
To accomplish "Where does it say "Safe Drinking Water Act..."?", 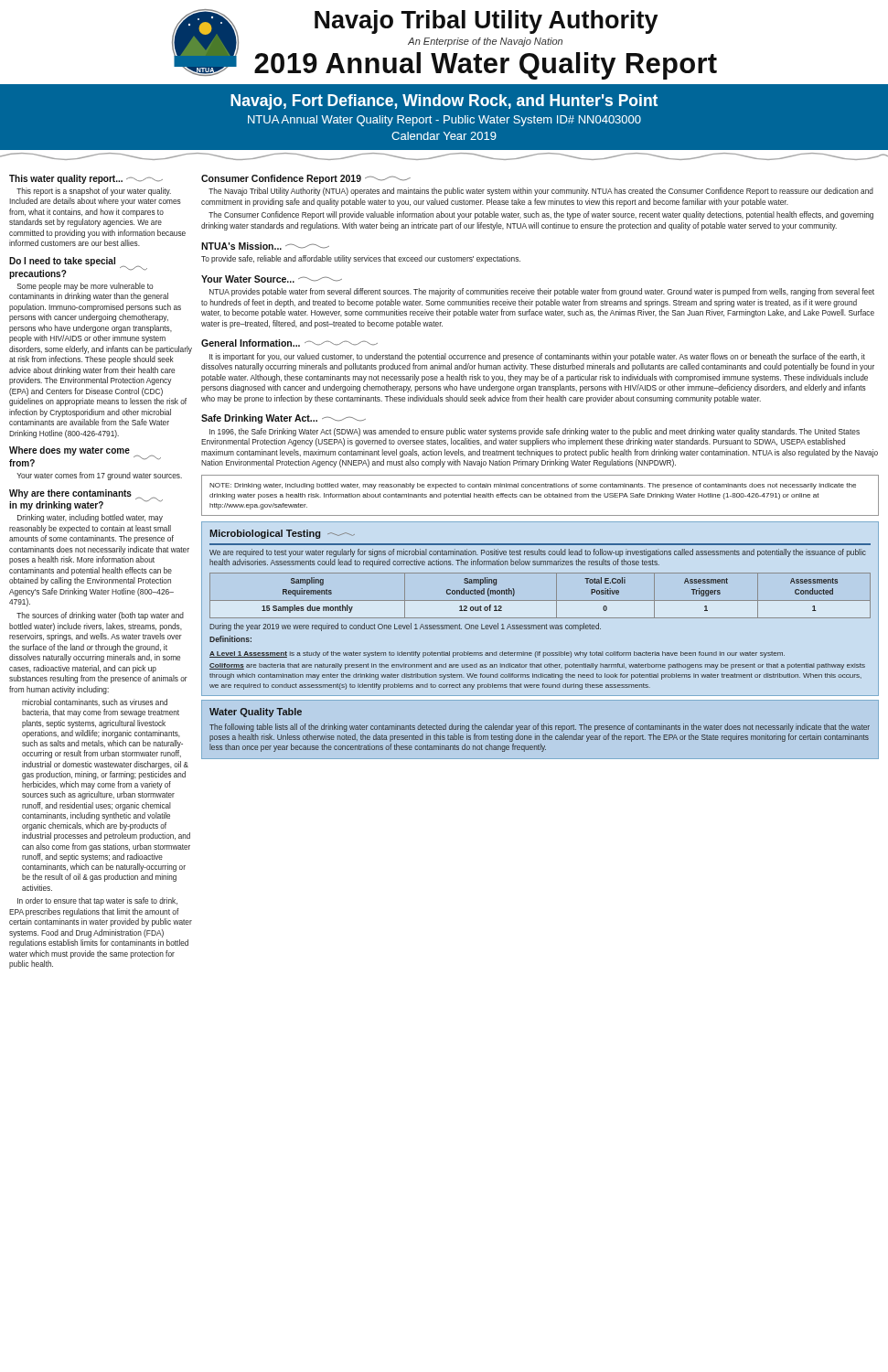I will 284,419.
